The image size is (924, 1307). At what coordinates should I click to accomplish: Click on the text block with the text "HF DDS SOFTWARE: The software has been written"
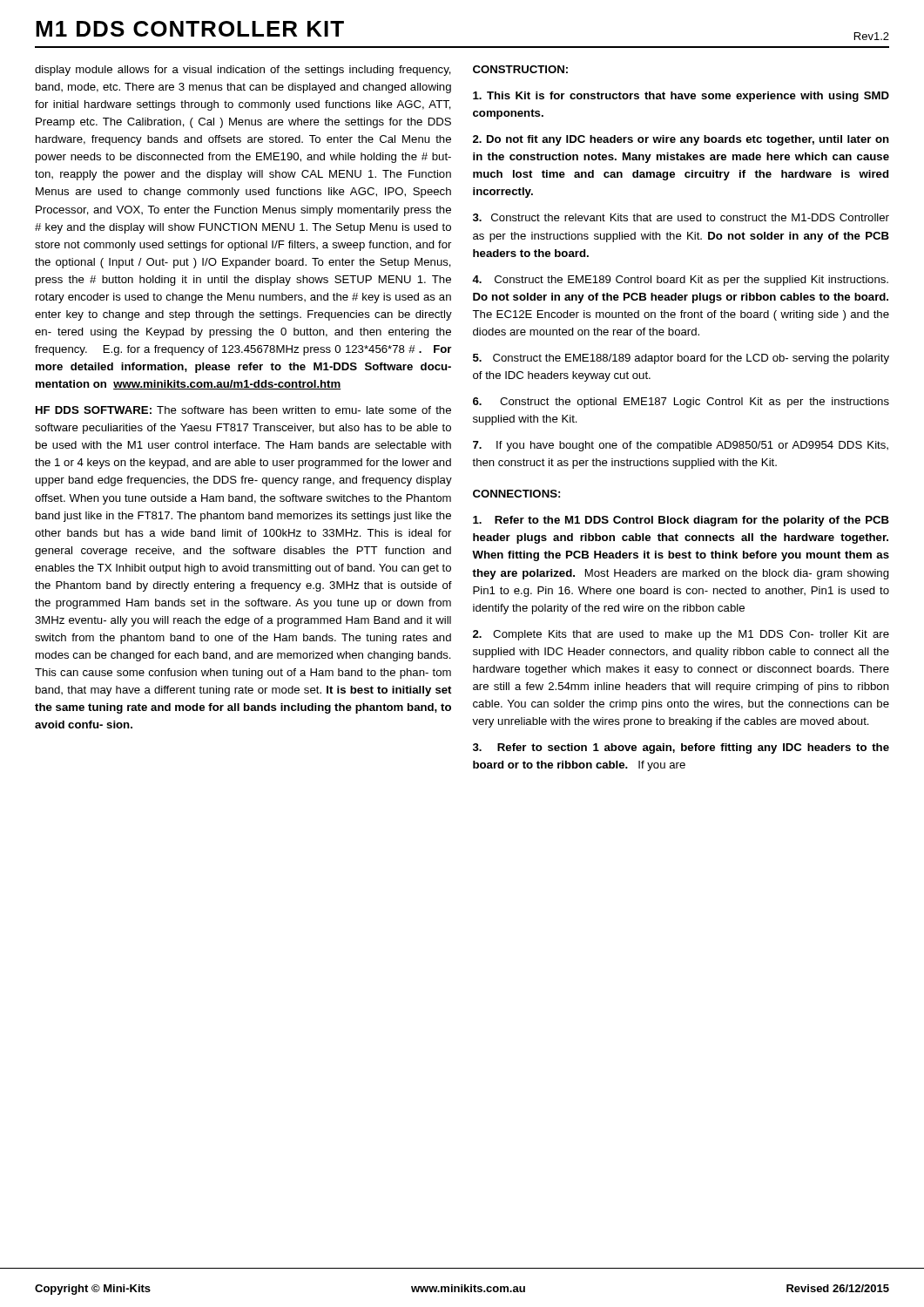pos(243,567)
